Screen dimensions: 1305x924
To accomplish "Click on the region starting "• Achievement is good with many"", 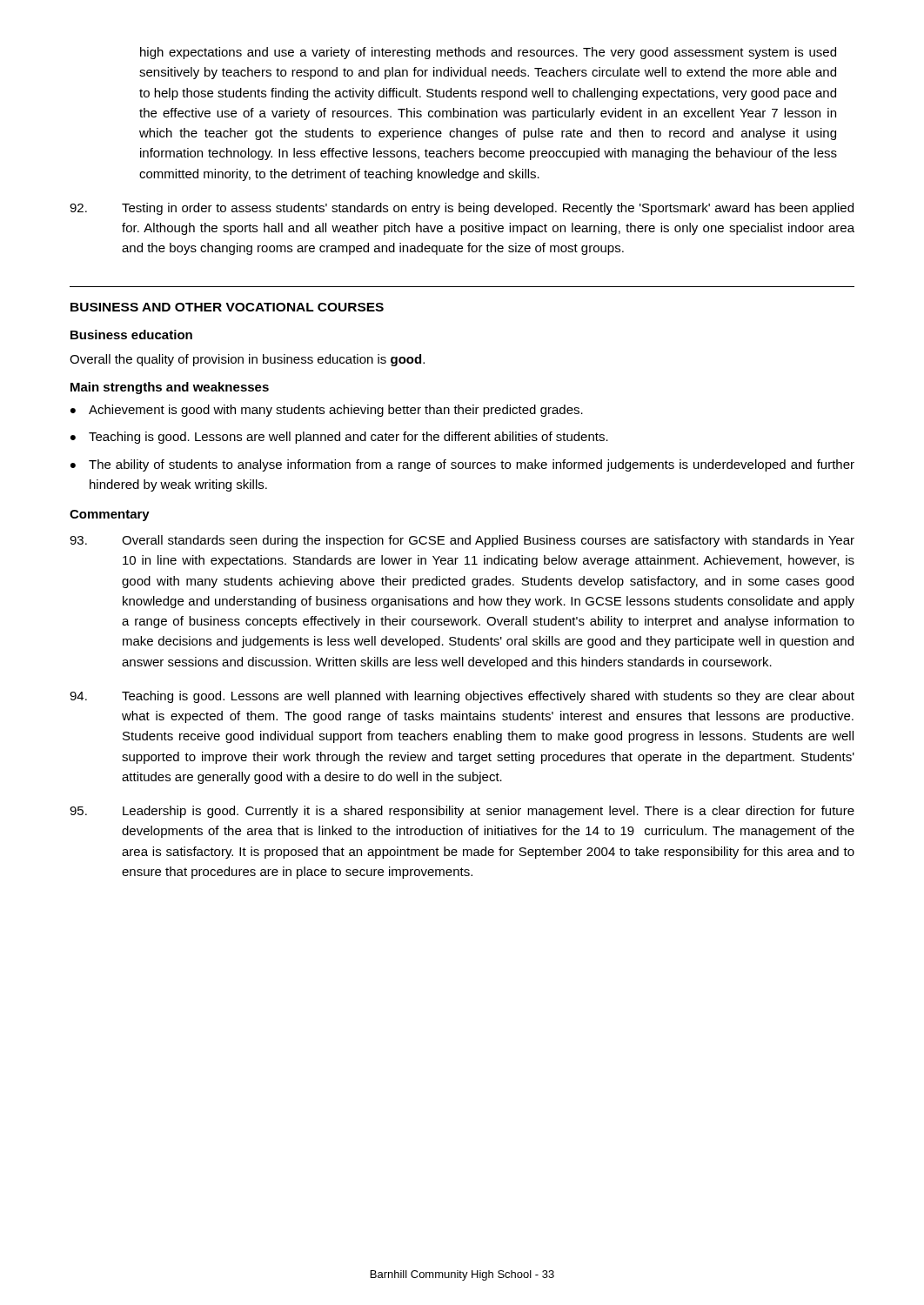I will tap(462, 411).
